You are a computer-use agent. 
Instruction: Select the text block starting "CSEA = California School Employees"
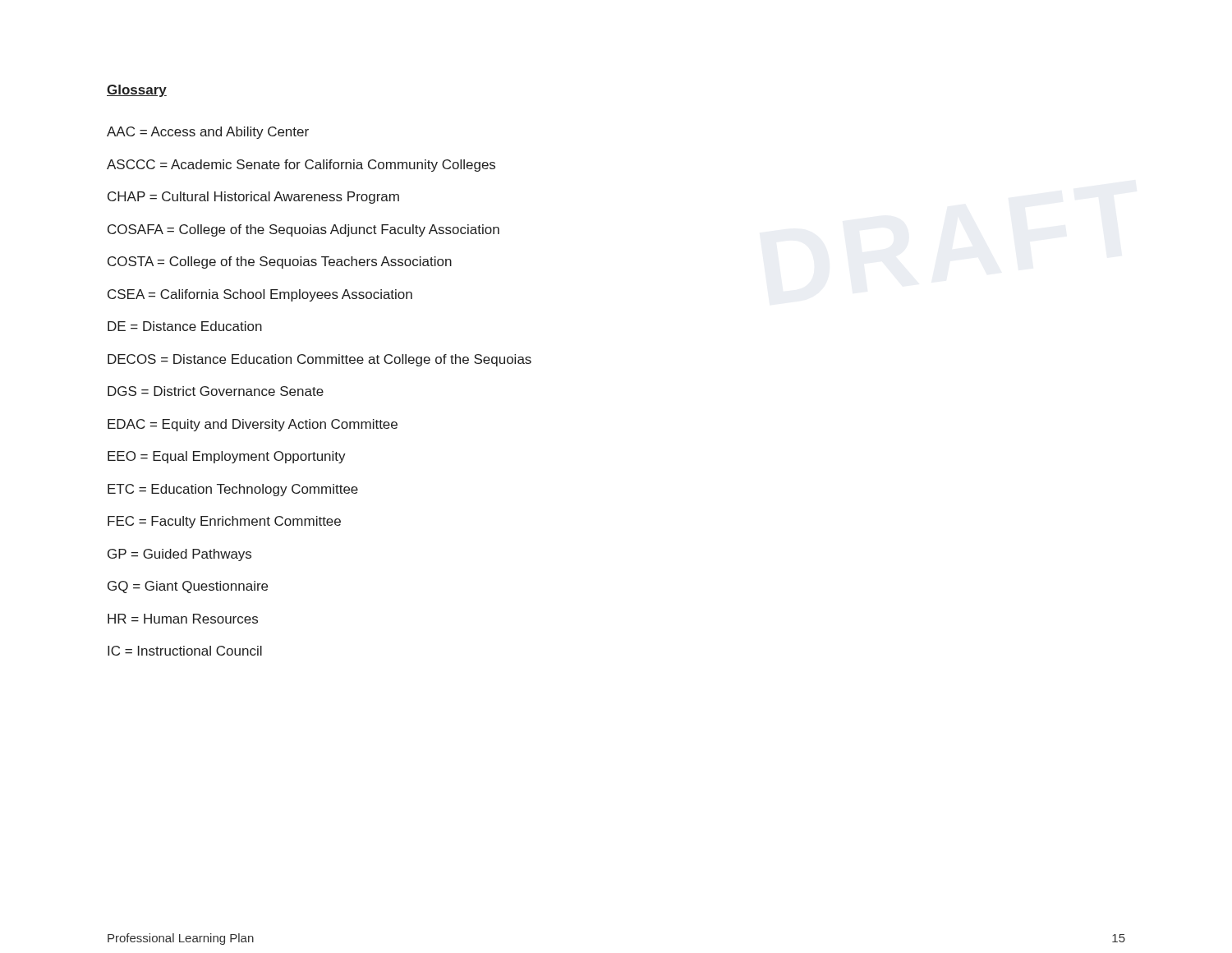point(260,294)
